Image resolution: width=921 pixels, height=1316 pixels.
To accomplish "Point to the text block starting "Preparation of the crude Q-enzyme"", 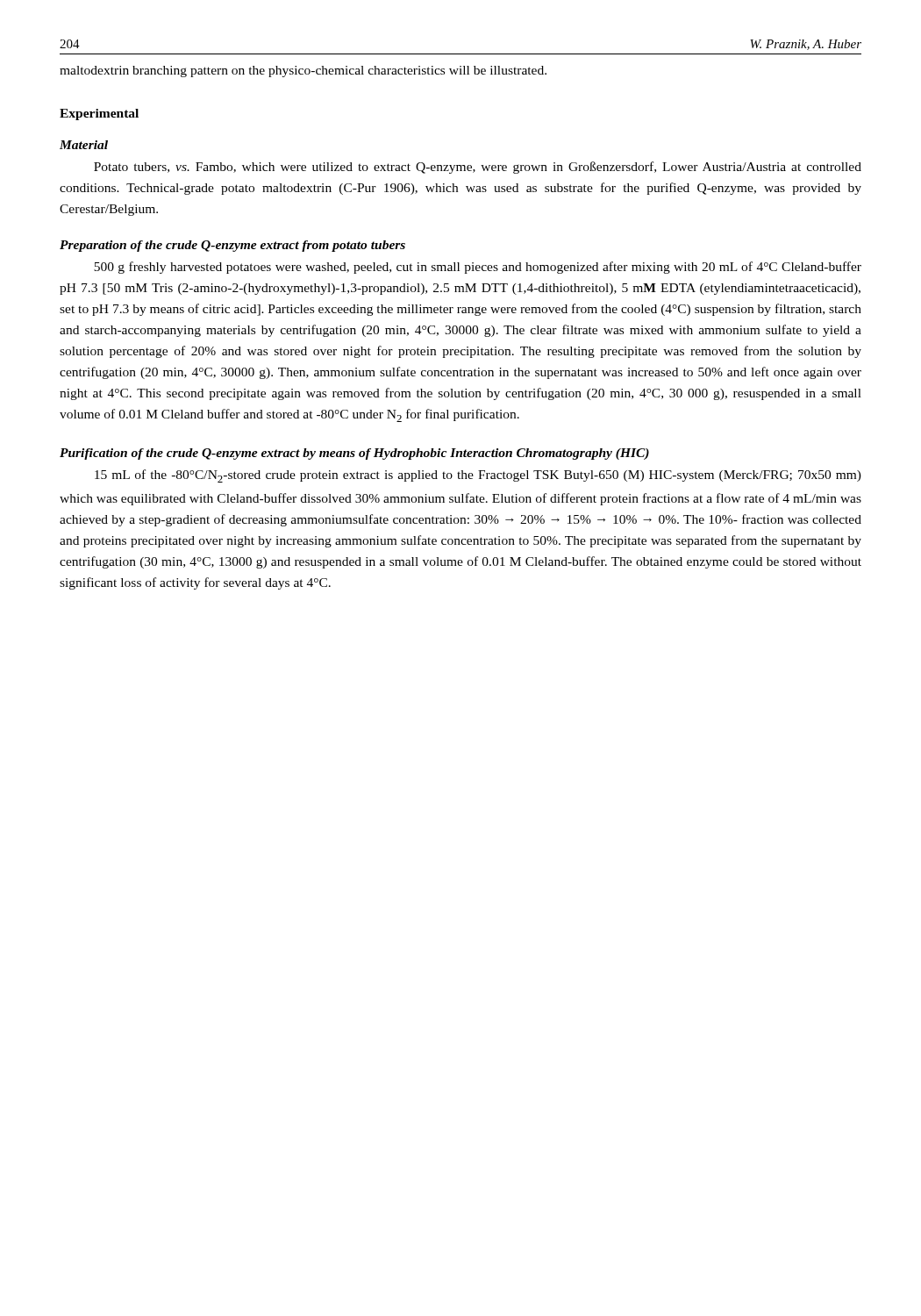I will (x=233, y=244).
